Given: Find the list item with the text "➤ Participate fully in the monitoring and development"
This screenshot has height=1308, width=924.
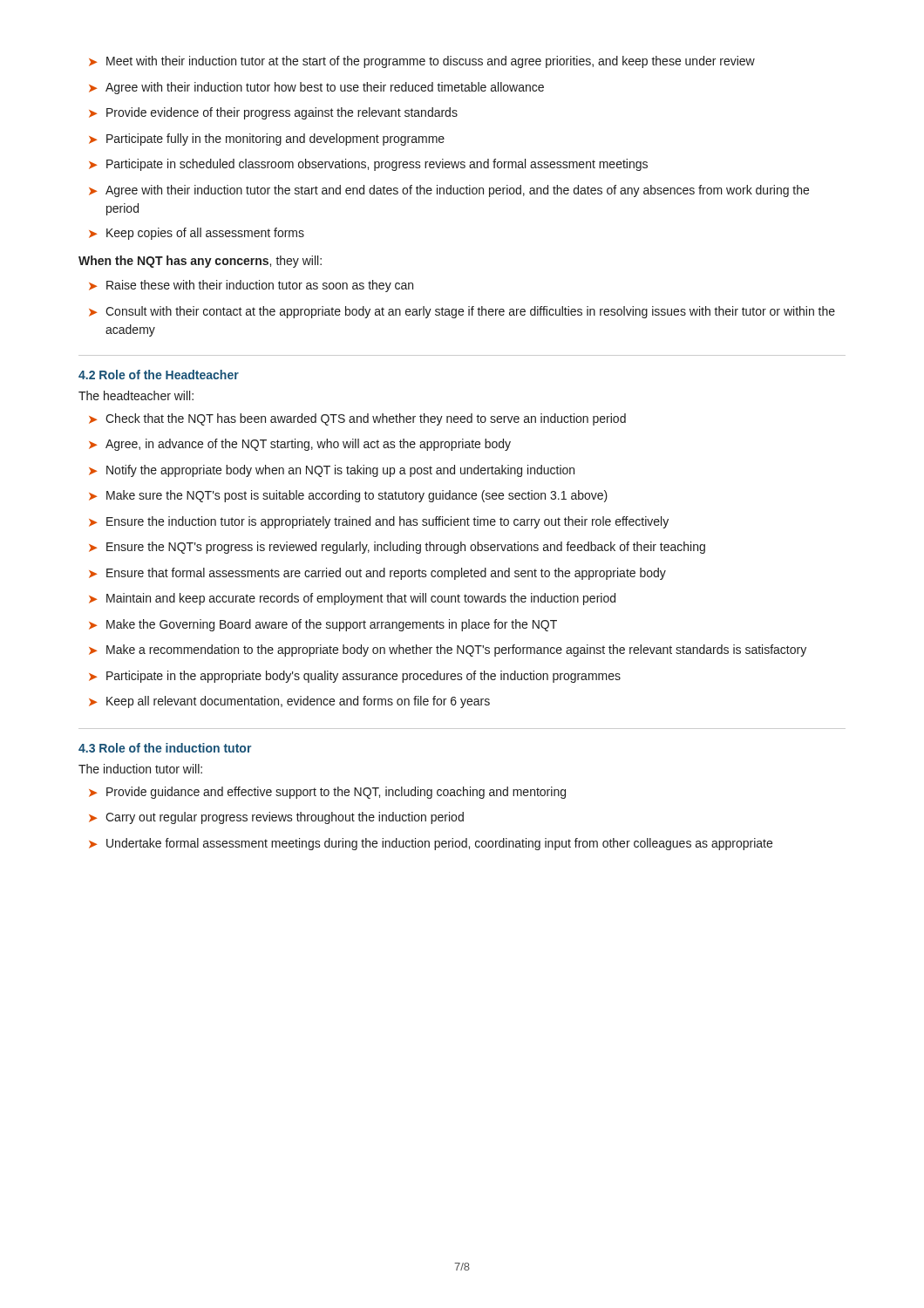Looking at the screenshot, I should (x=267, y=140).
